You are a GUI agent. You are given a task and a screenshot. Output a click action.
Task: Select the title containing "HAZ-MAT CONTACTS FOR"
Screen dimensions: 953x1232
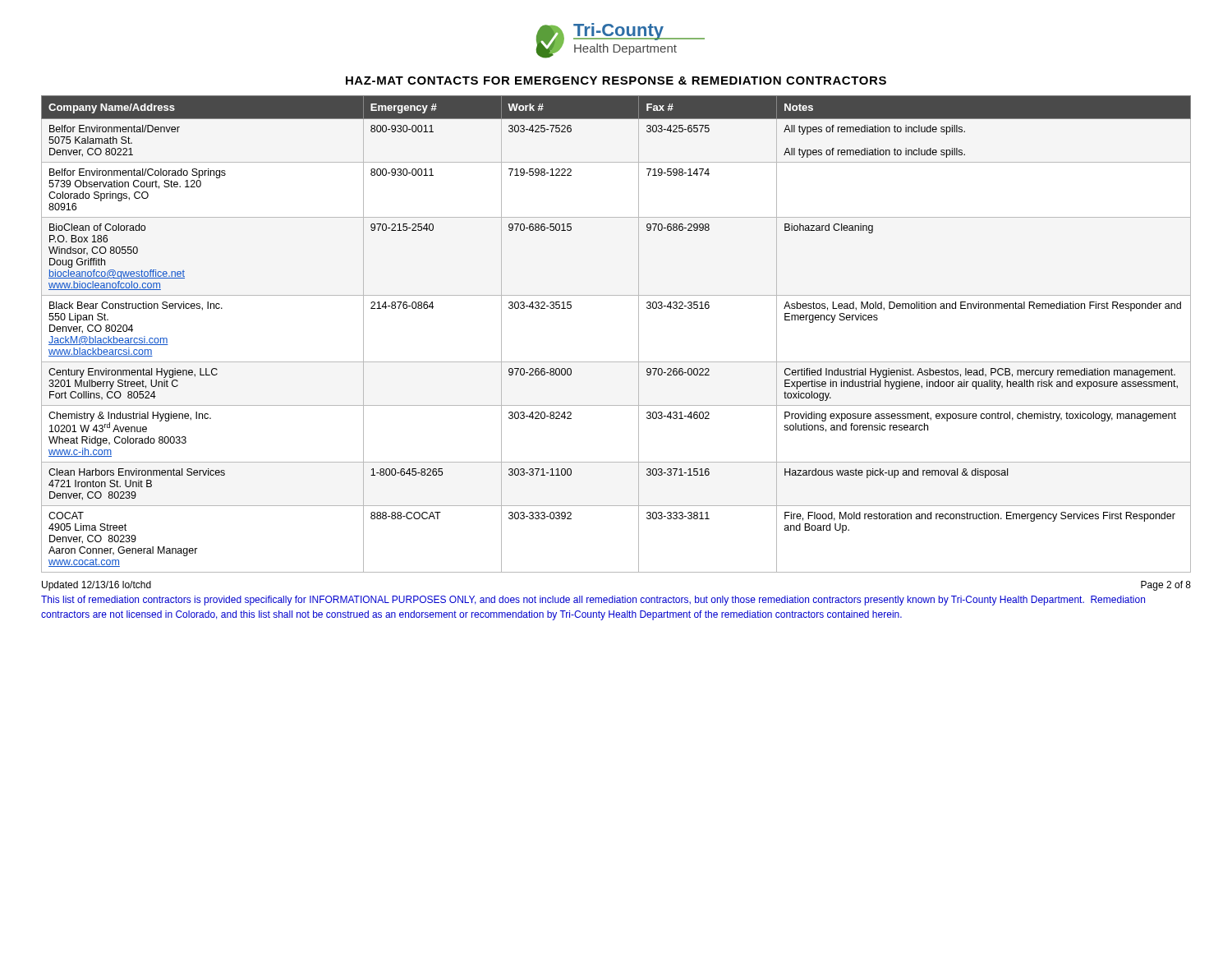[x=616, y=80]
